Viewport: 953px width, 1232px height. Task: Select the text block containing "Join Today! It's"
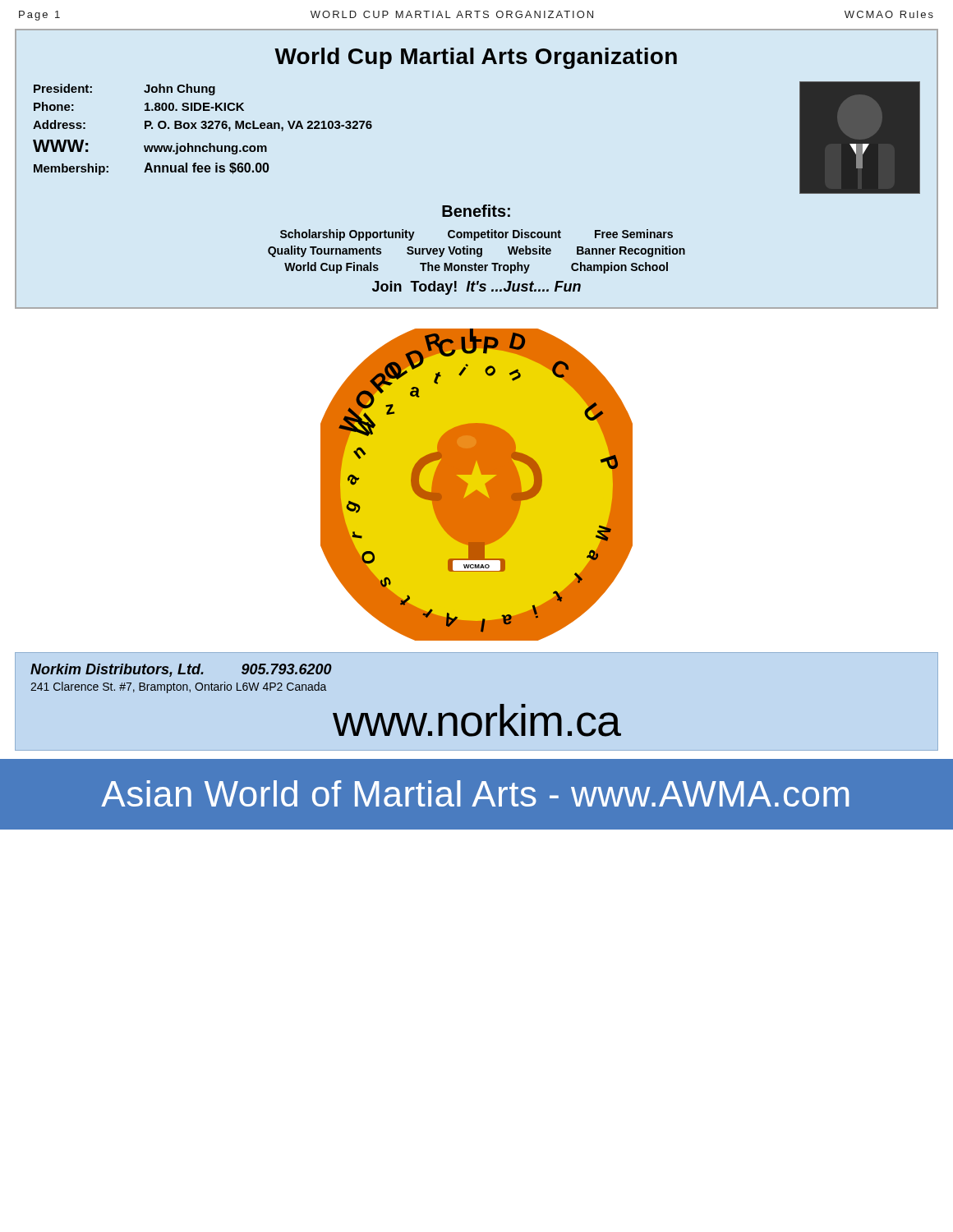click(x=476, y=287)
